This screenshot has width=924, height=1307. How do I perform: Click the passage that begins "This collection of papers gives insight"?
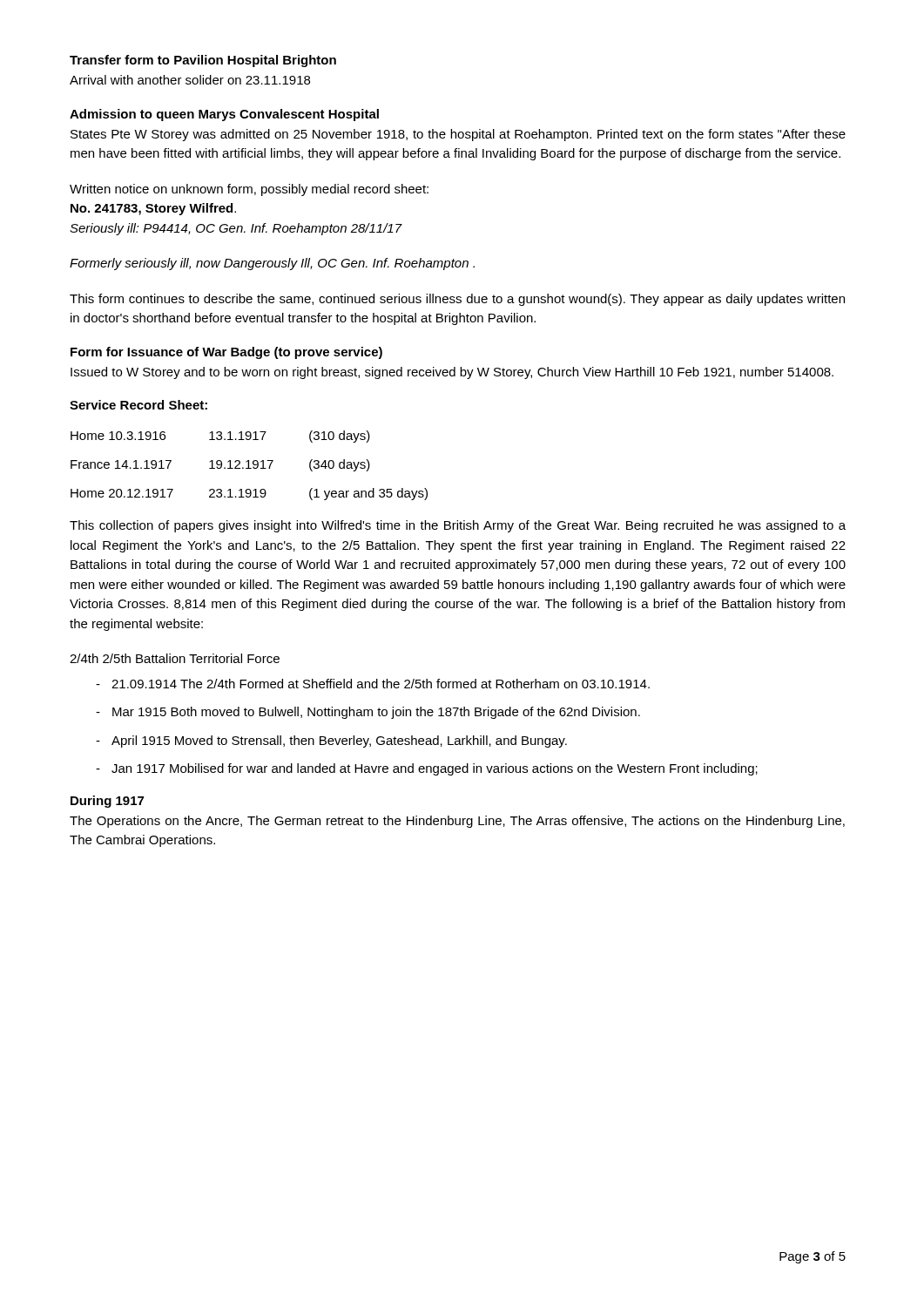tap(458, 575)
